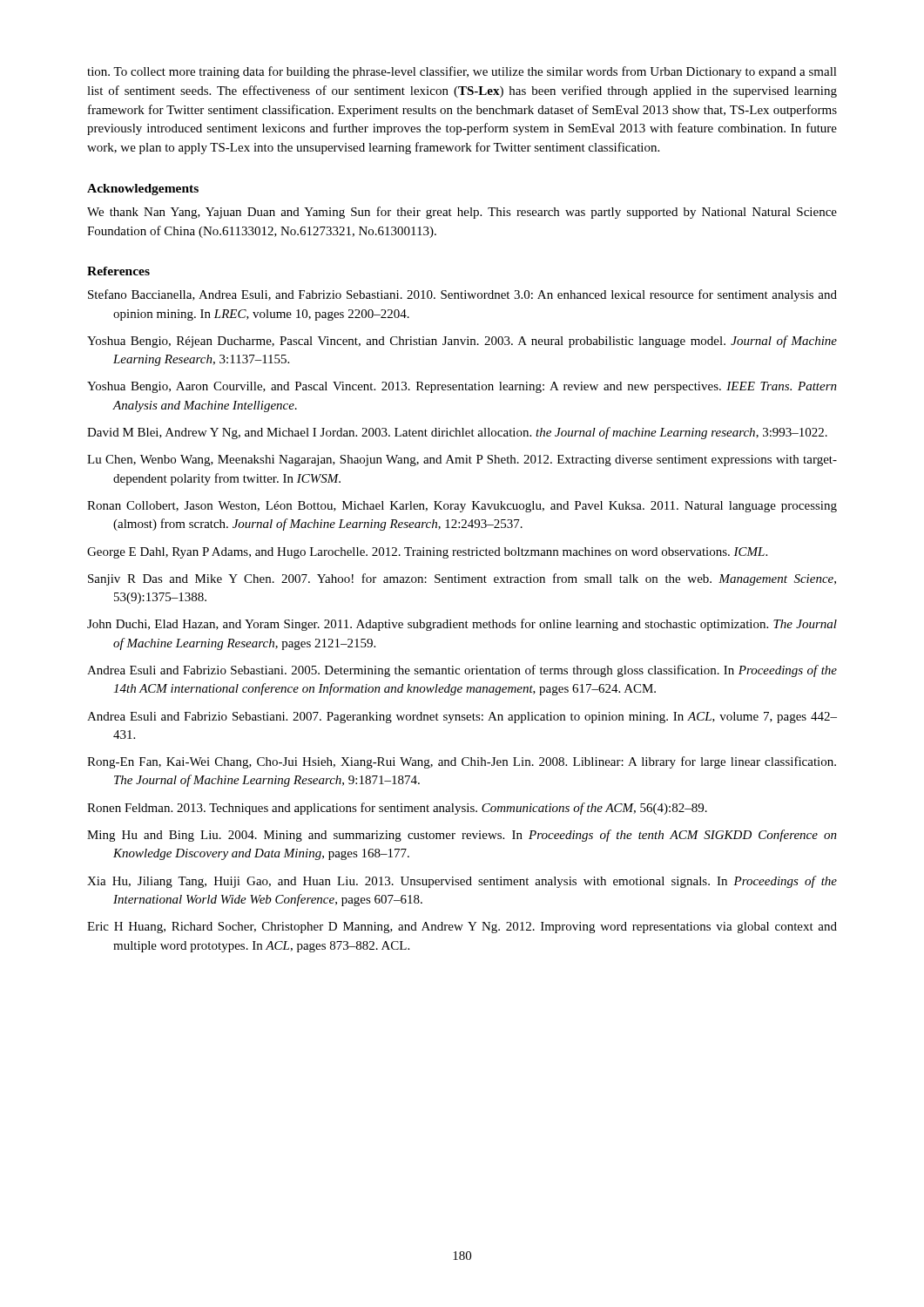
Task: Navigate to the block starting "Andrea Esuli and Fabrizio Sebastiani. 2007. Pageranking wordnet"
Action: click(x=462, y=725)
